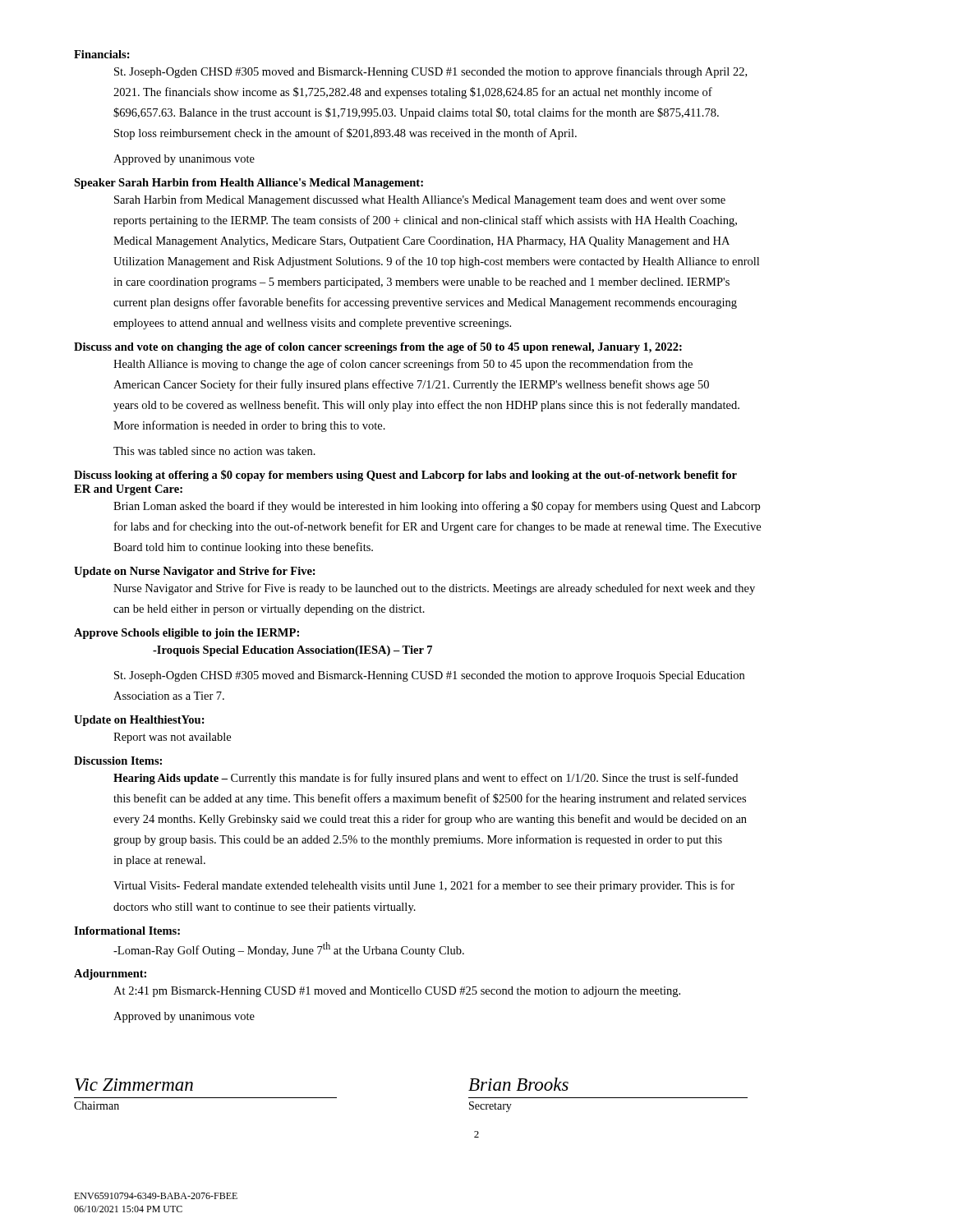
Task: Click on the text block starting "Report was not available"
Action: 172,738
